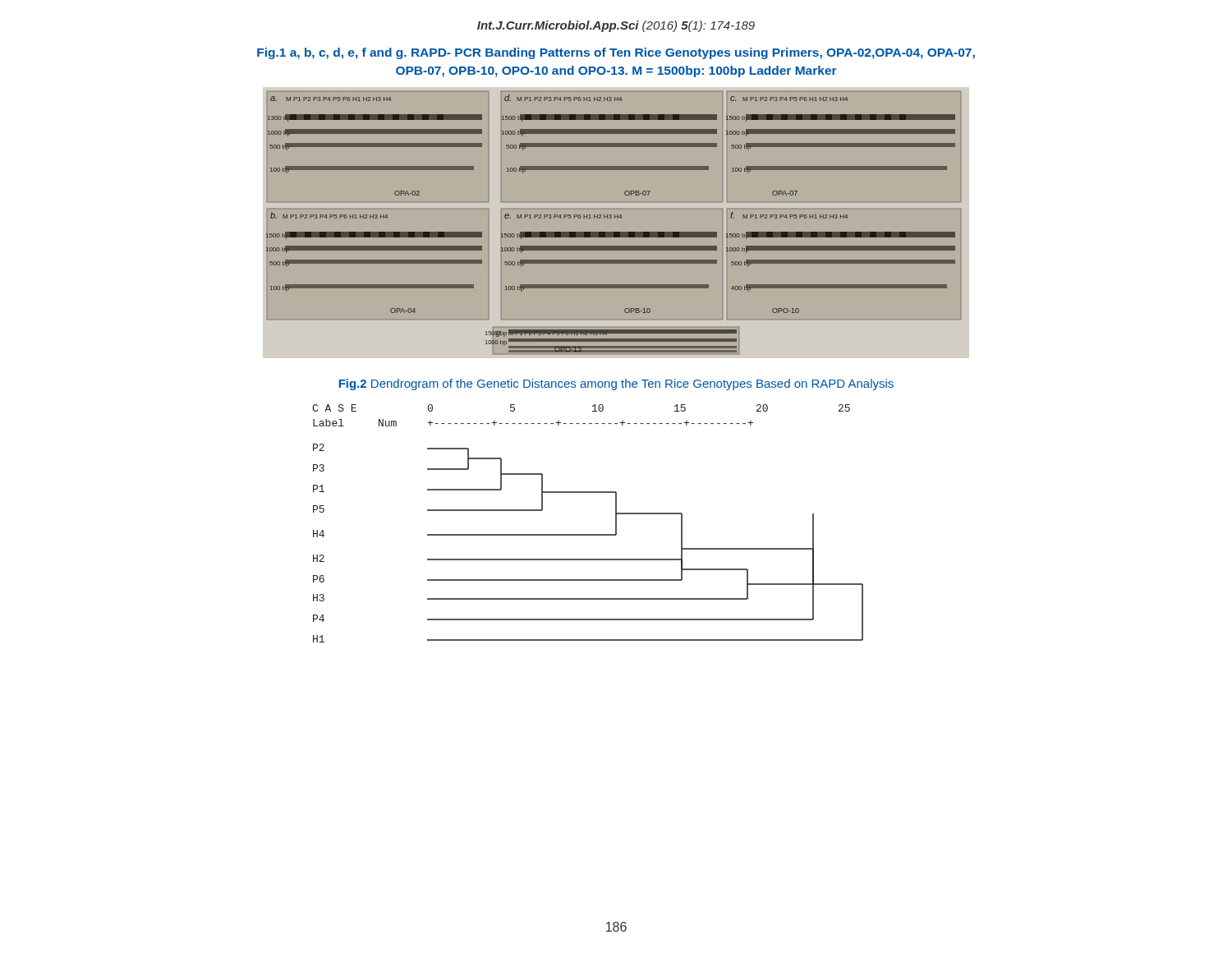Locate the caption with the text "Fig.2 Dendrogram of"
The height and width of the screenshot is (953, 1232).
coord(616,384)
